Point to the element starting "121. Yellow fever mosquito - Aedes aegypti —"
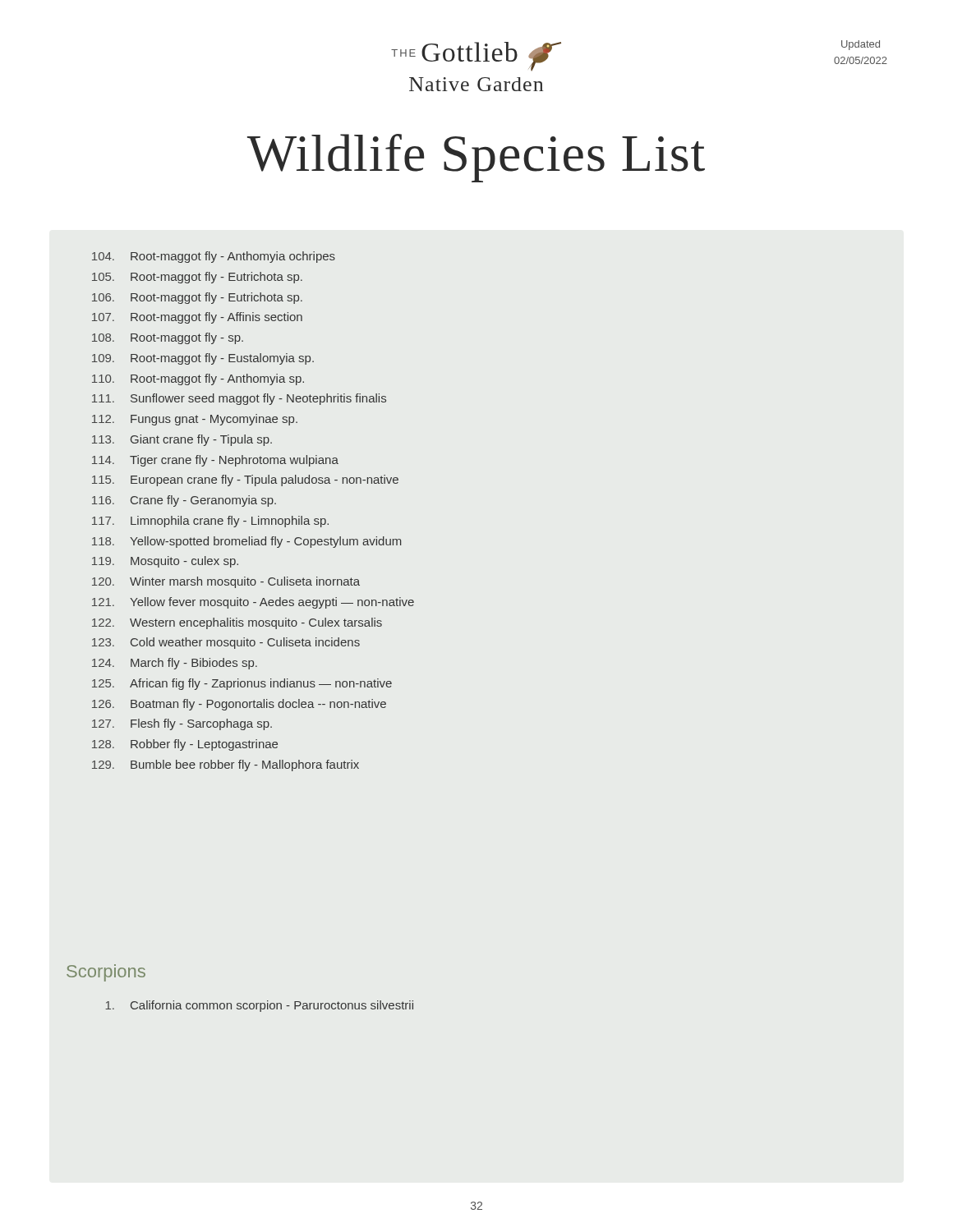The height and width of the screenshot is (1232, 953). (x=253, y=603)
